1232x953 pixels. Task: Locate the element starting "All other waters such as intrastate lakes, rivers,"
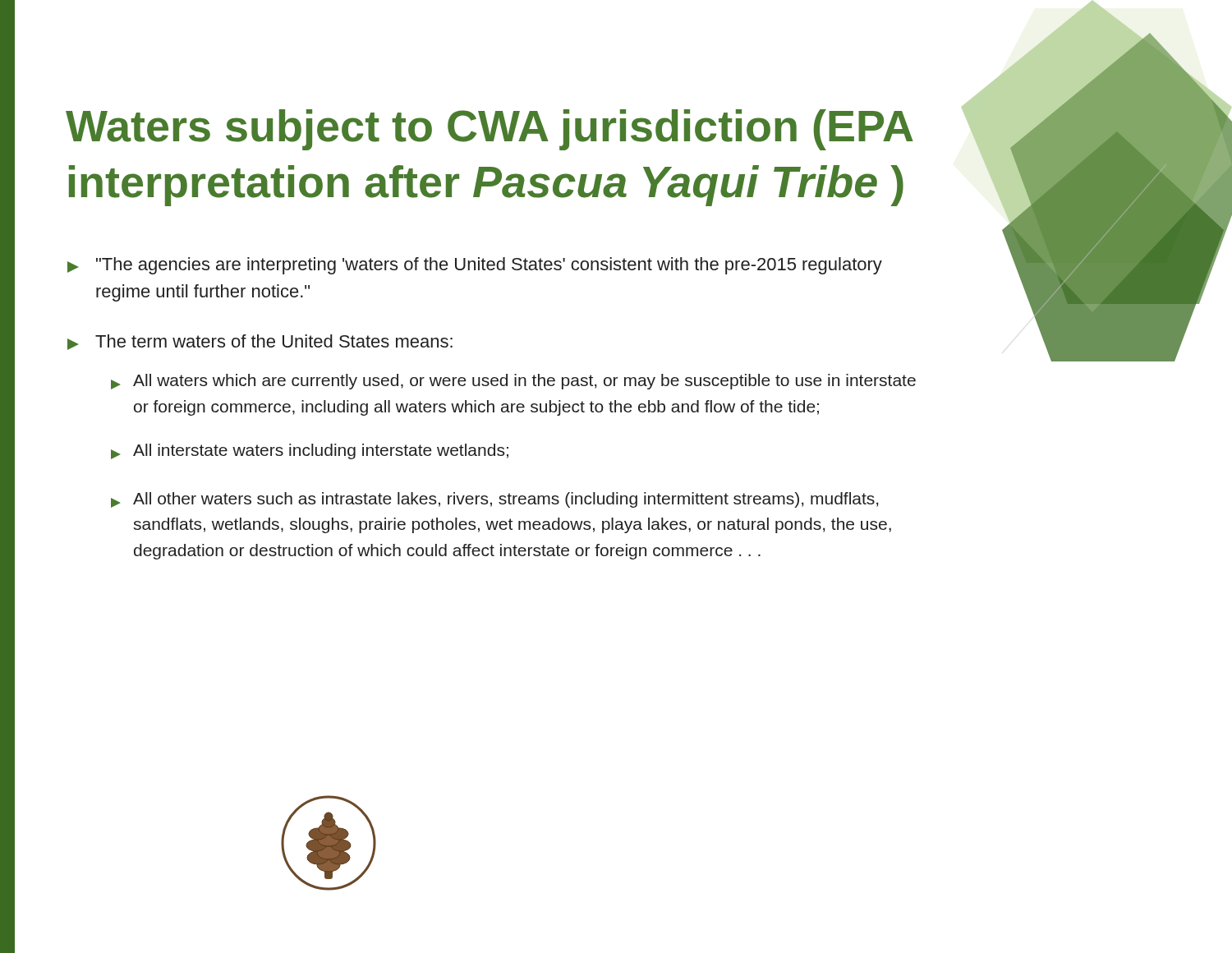tap(519, 524)
